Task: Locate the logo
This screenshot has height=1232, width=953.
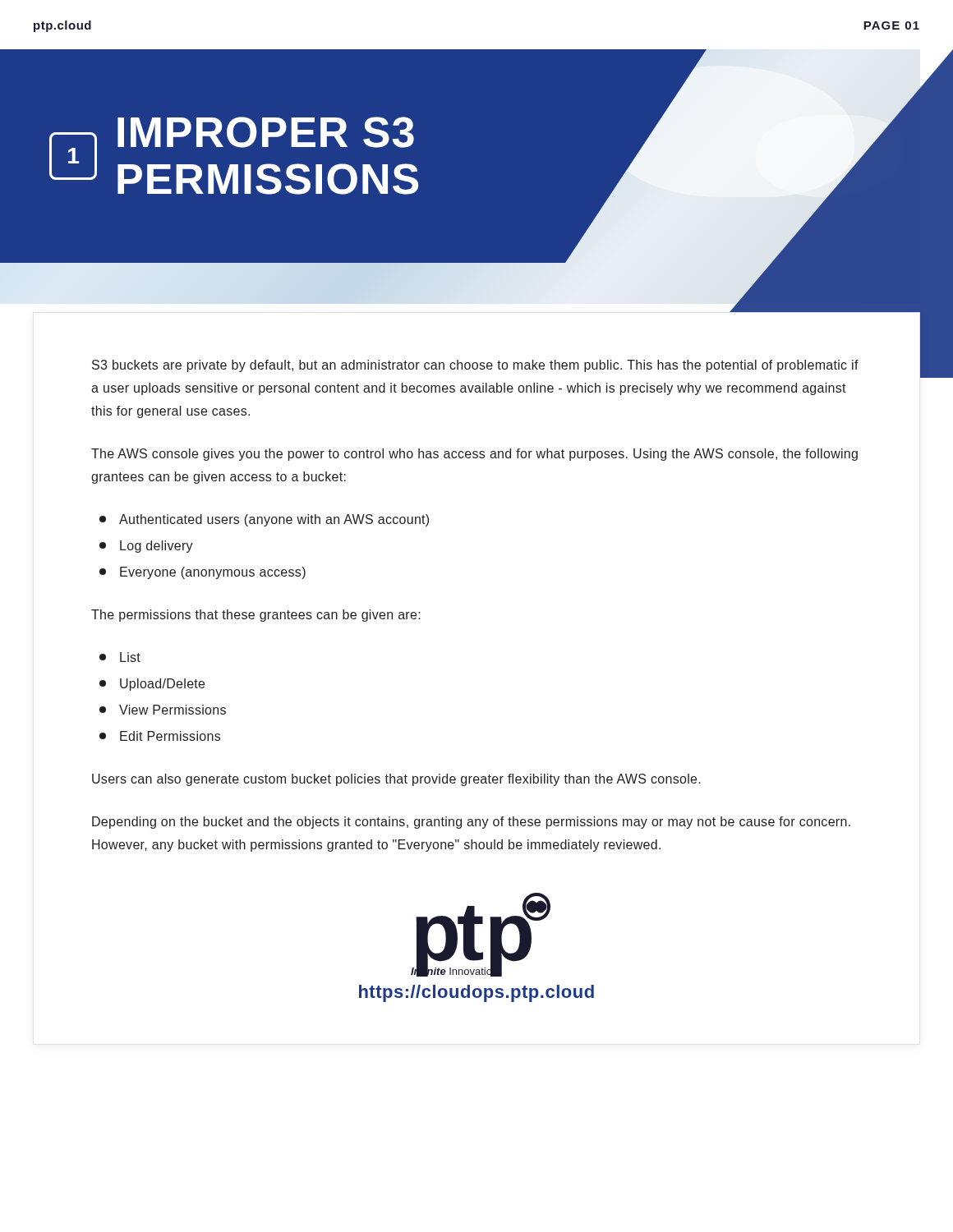Action: [x=476, y=945]
